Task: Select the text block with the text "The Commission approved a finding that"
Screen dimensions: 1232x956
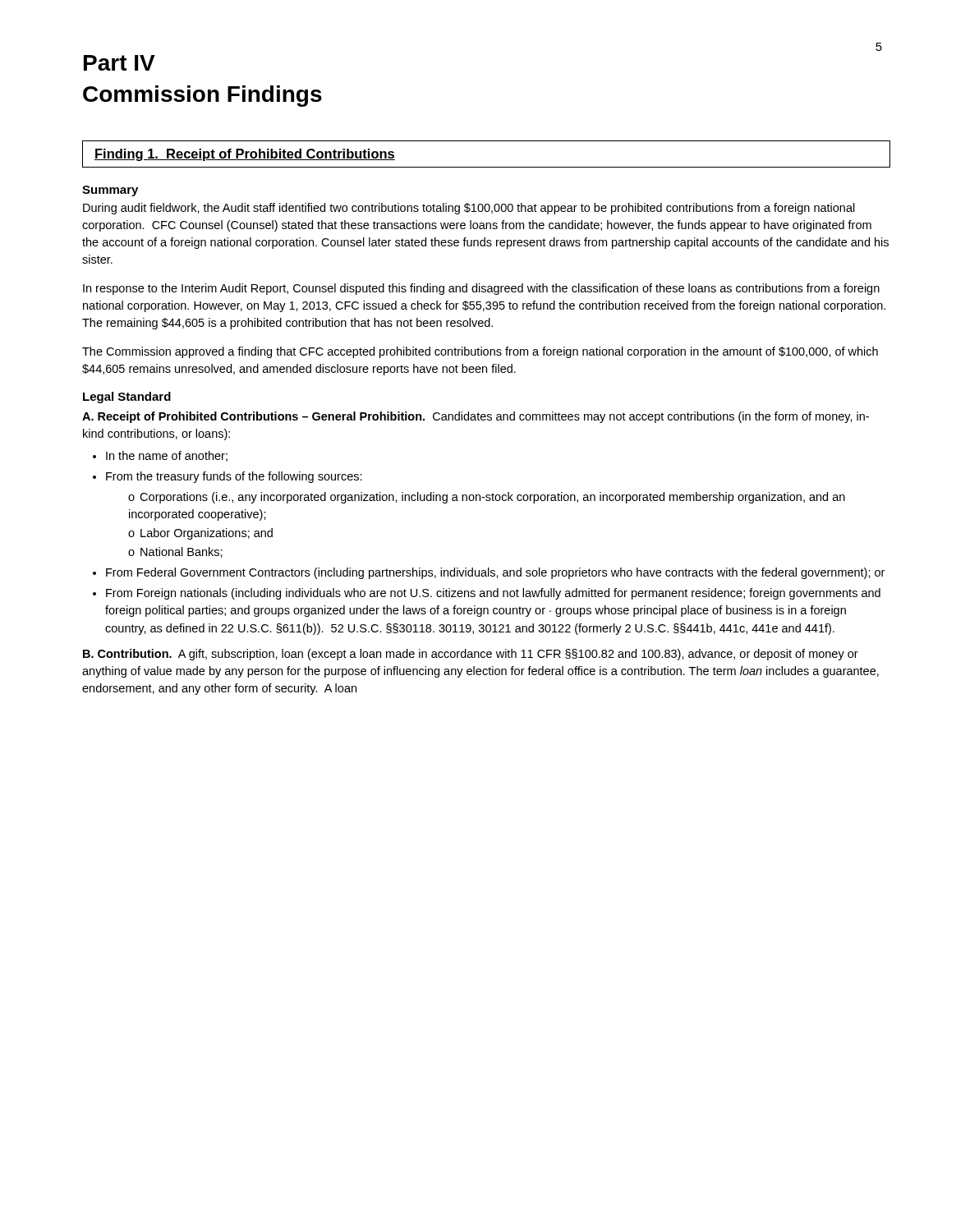Action: [480, 360]
